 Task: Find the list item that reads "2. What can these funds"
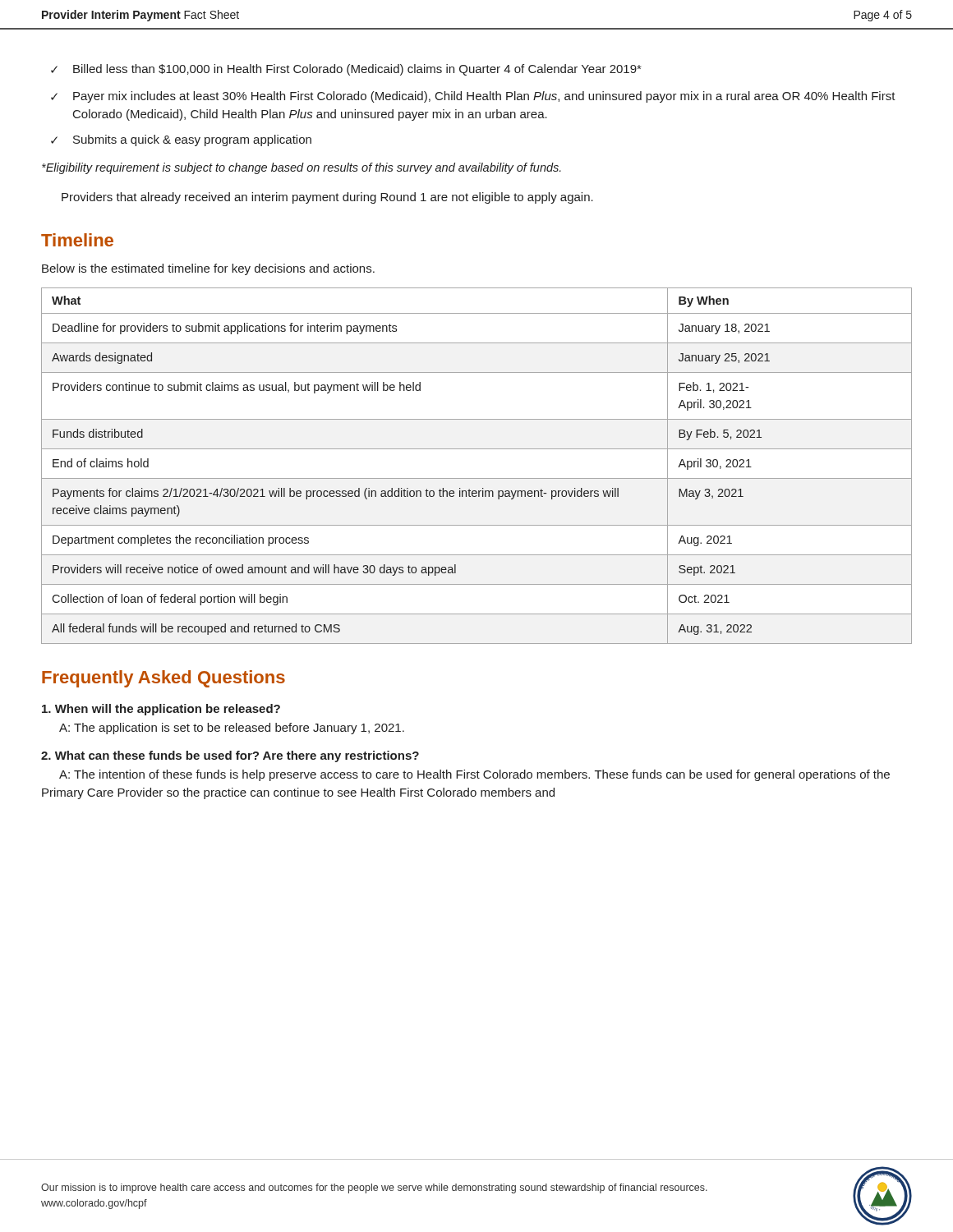(x=466, y=774)
